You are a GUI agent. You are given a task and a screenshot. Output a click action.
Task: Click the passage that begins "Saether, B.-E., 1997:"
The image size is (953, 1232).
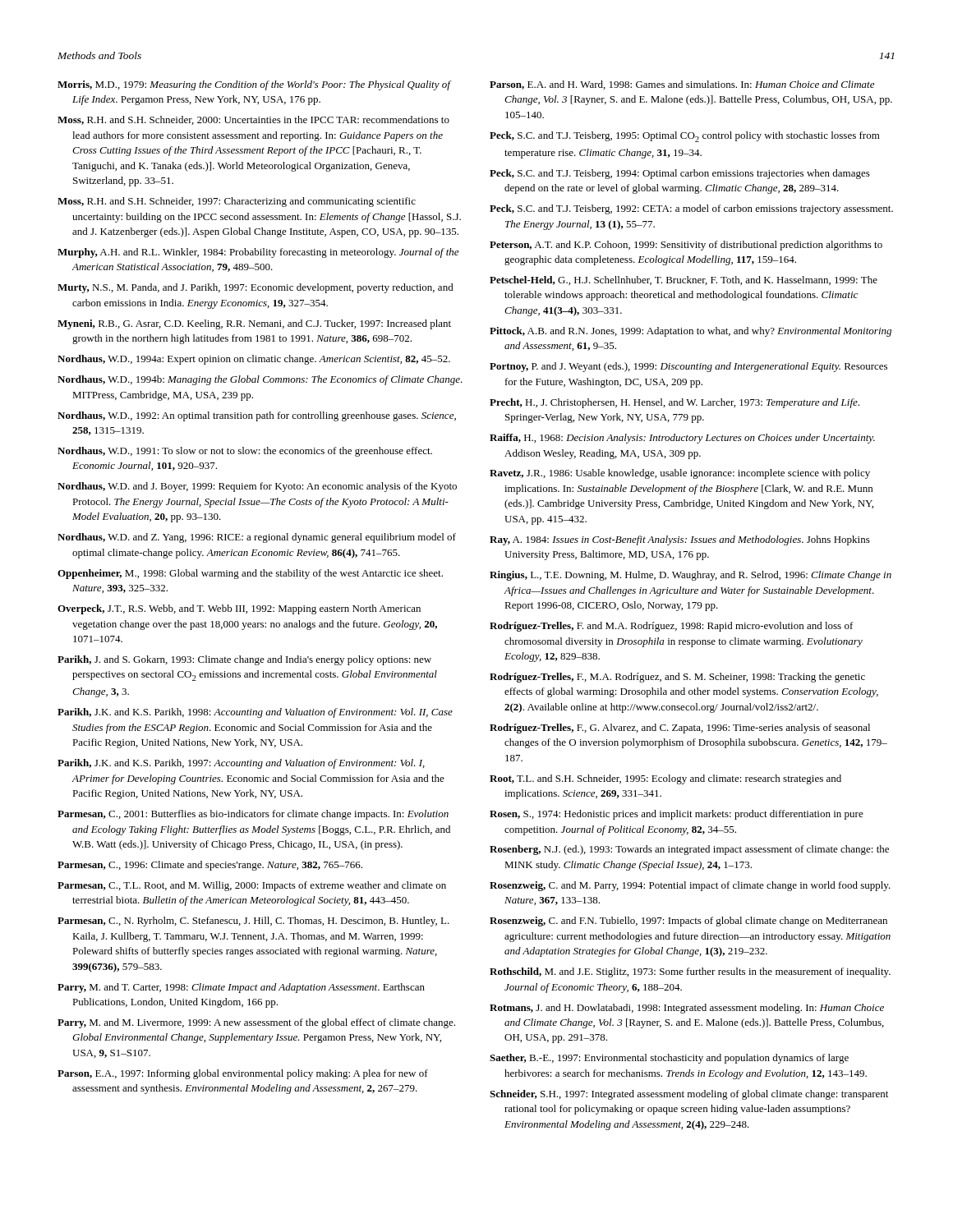click(679, 1065)
